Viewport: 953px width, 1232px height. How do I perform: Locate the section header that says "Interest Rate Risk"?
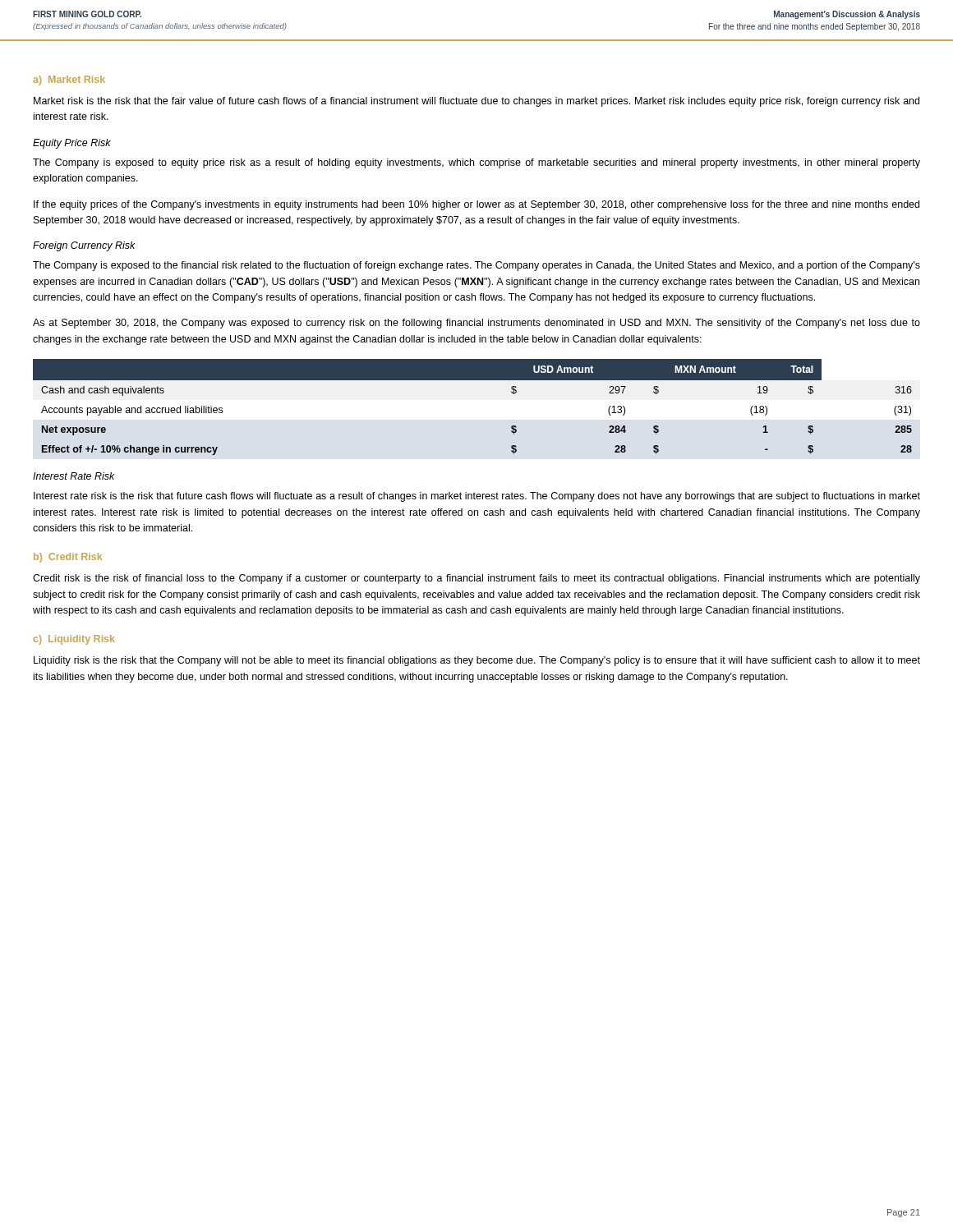point(74,476)
